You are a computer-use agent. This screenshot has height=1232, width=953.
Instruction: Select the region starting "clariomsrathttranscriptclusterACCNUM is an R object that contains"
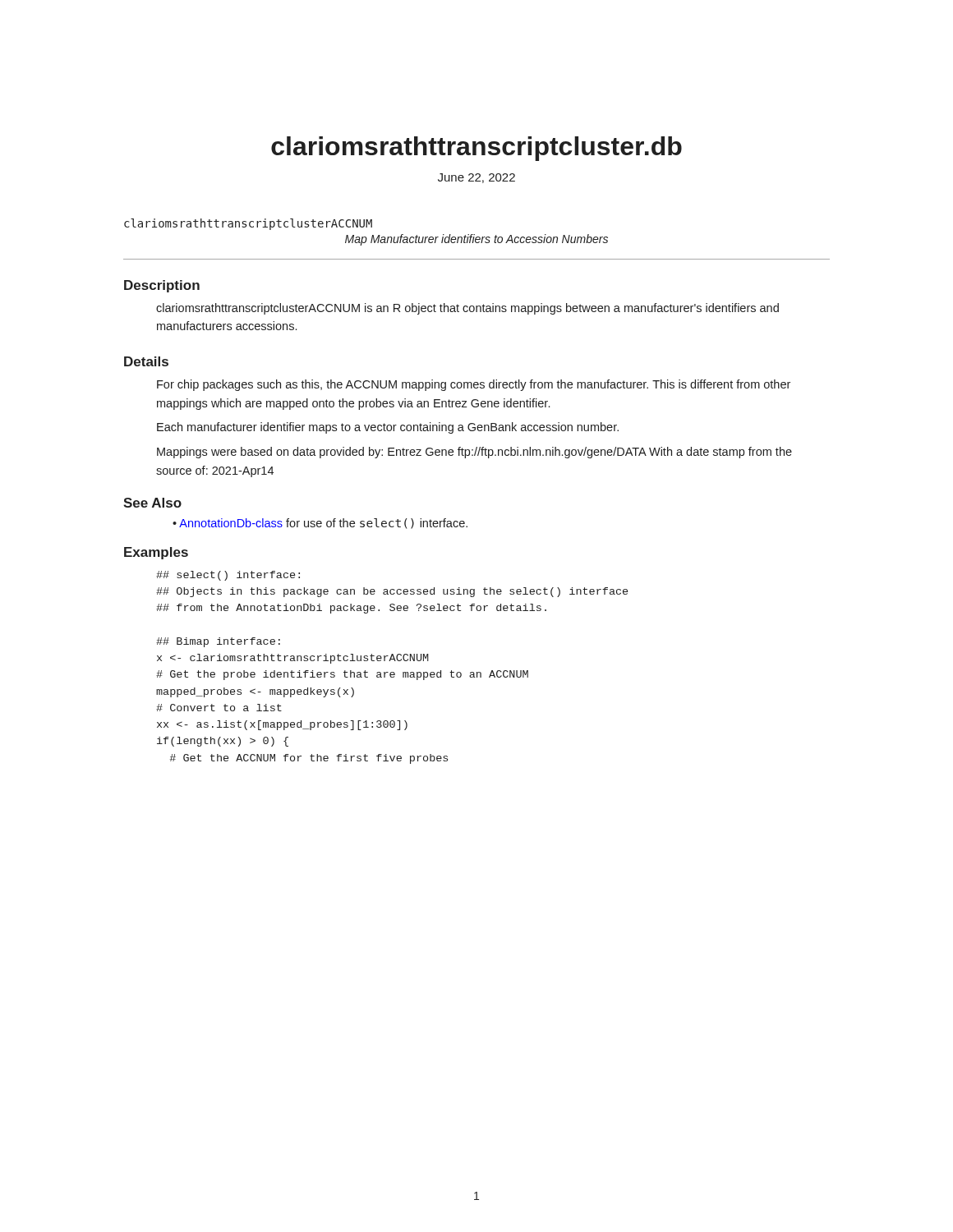coord(468,317)
